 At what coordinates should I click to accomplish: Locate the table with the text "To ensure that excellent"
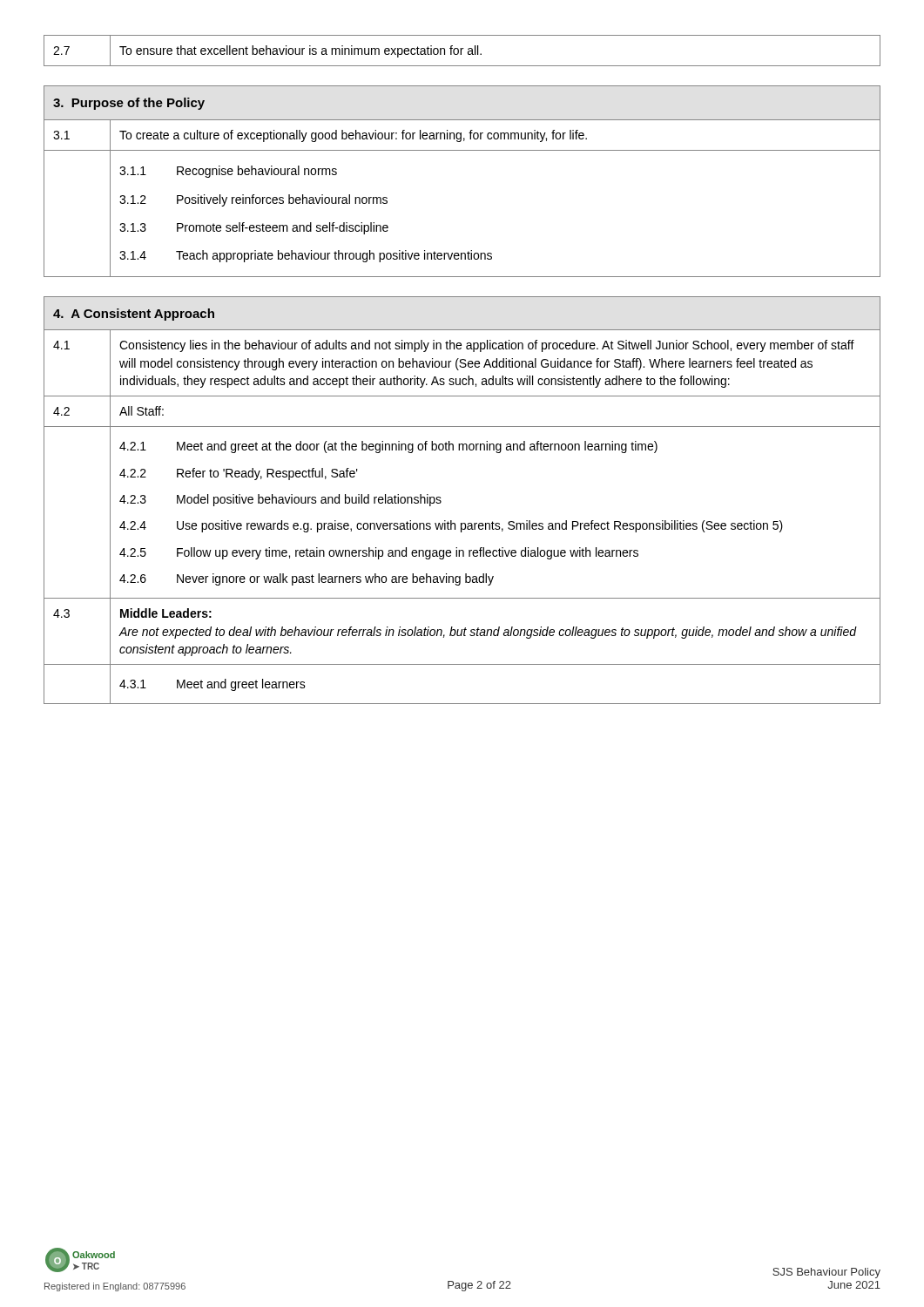pyautogui.click(x=462, y=51)
